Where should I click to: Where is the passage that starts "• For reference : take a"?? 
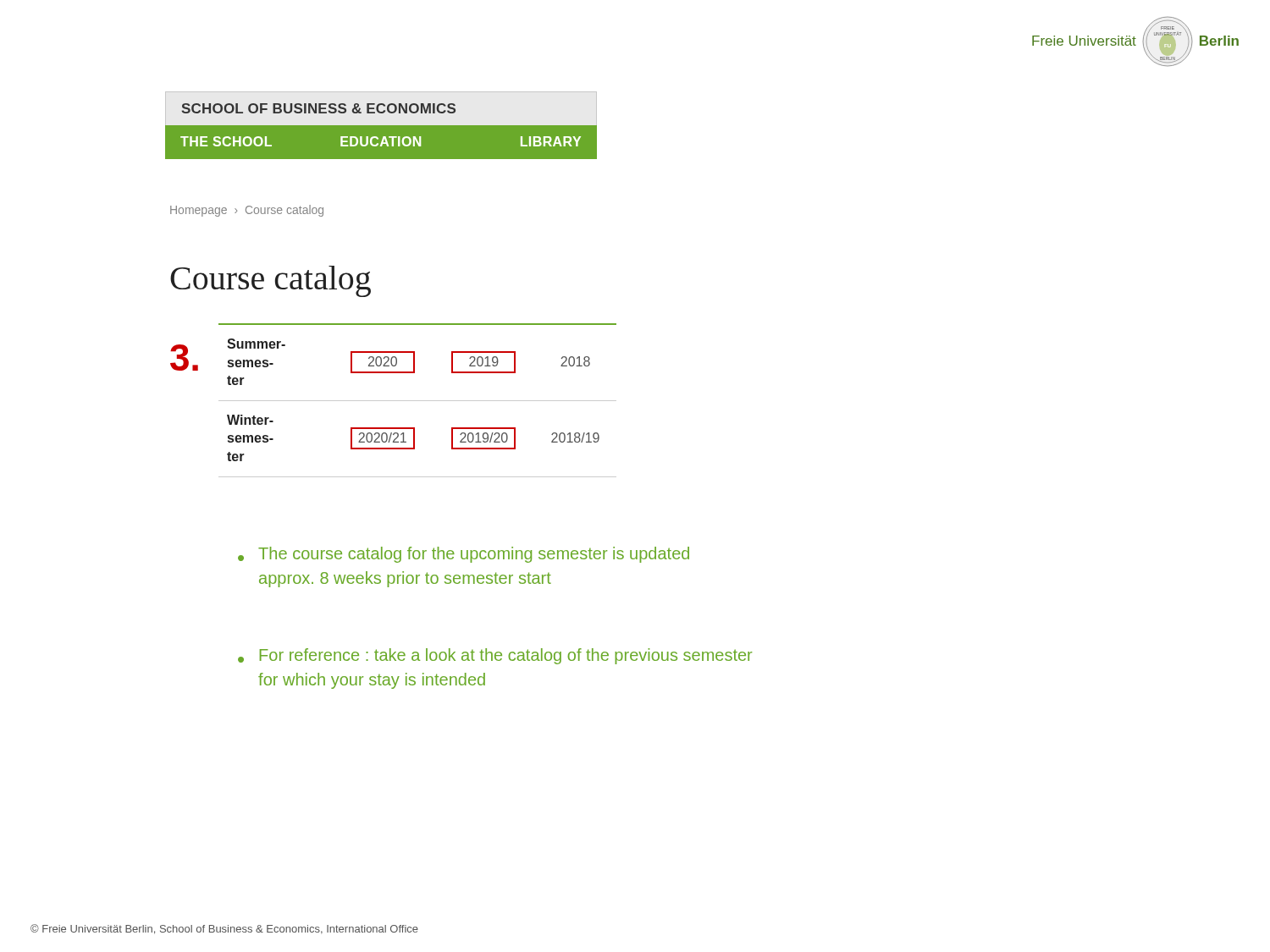(x=495, y=668)
